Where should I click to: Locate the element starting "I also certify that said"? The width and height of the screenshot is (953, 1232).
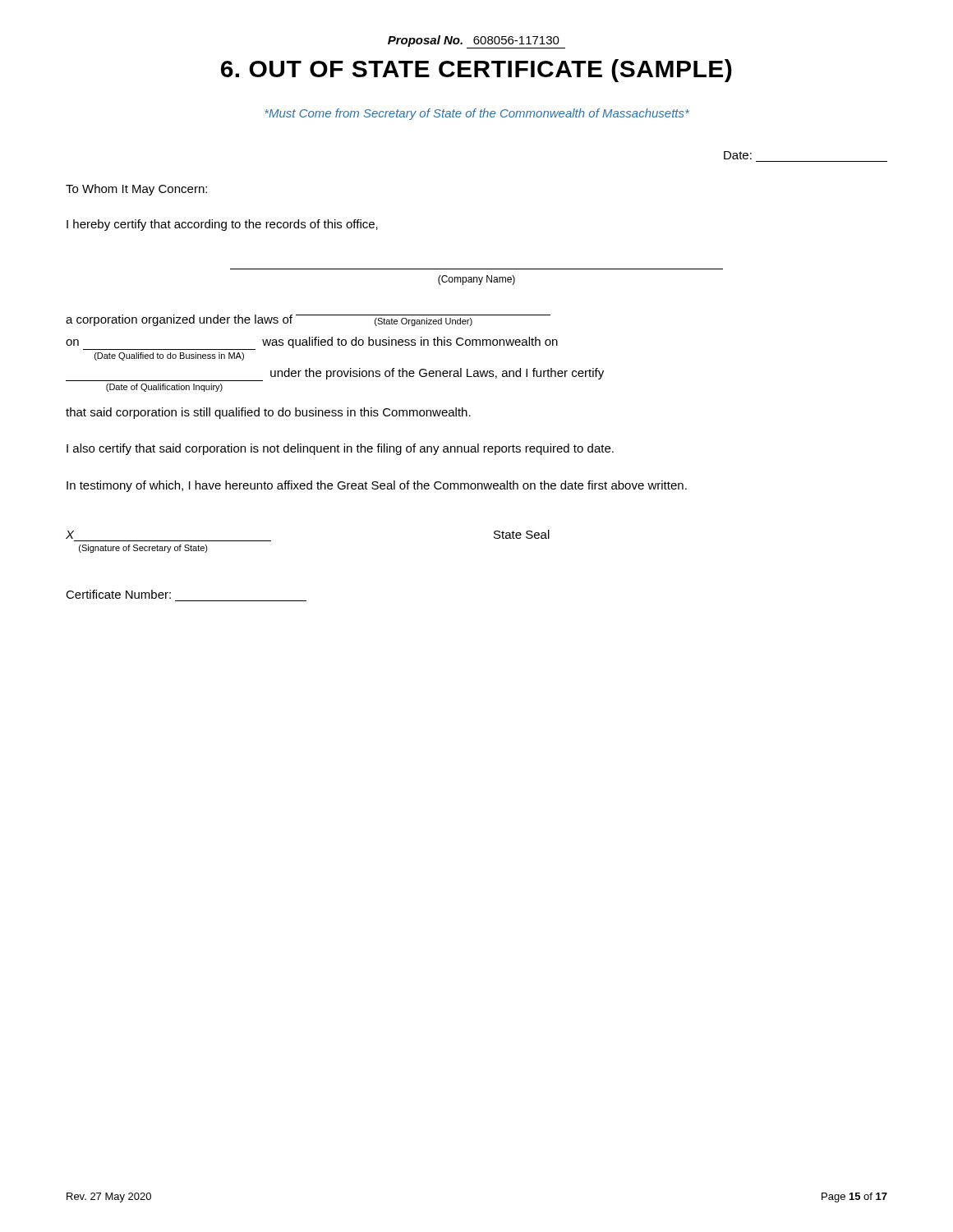point(340,448)
